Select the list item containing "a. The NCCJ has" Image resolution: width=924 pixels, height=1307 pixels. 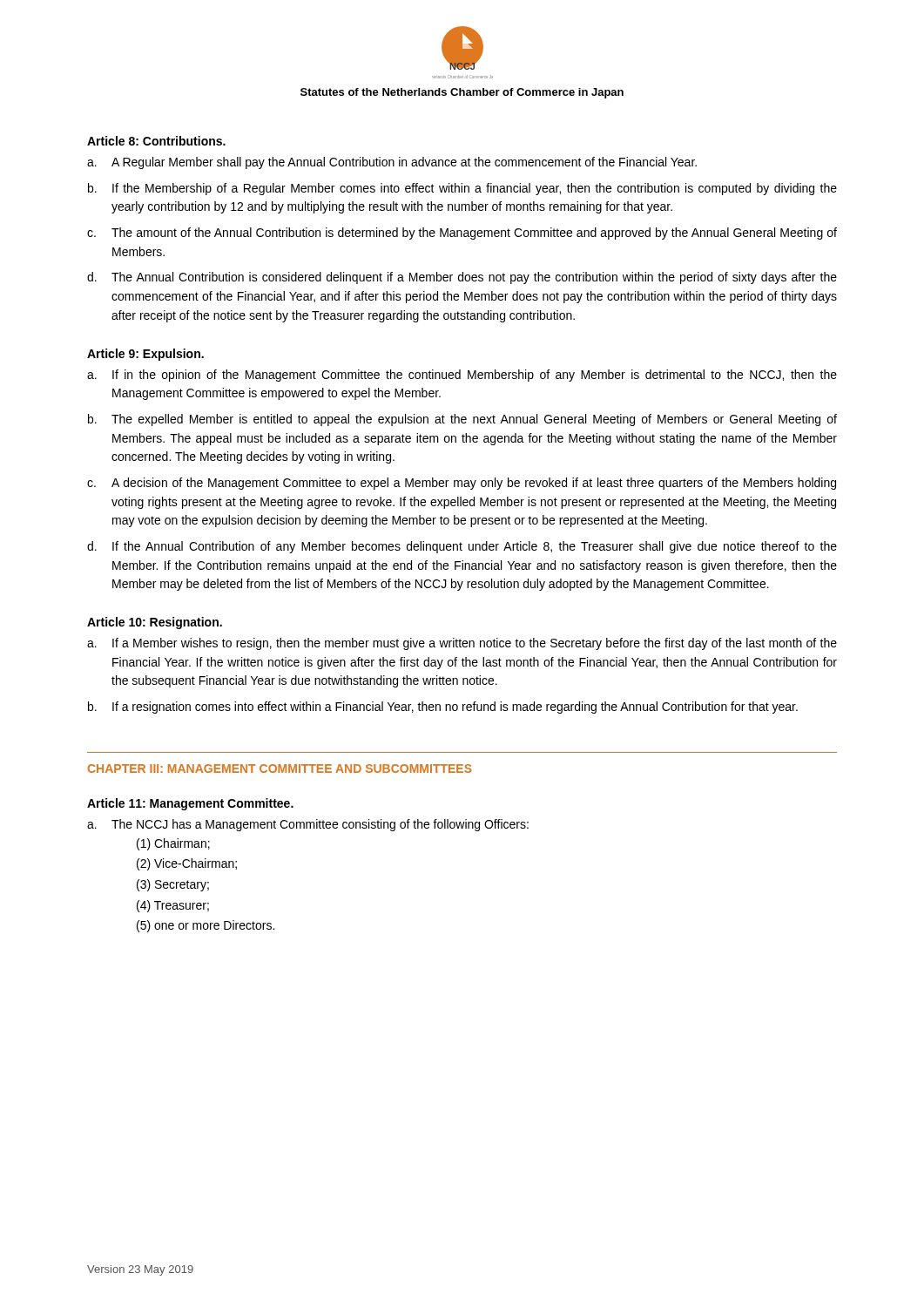click(308, 825)
